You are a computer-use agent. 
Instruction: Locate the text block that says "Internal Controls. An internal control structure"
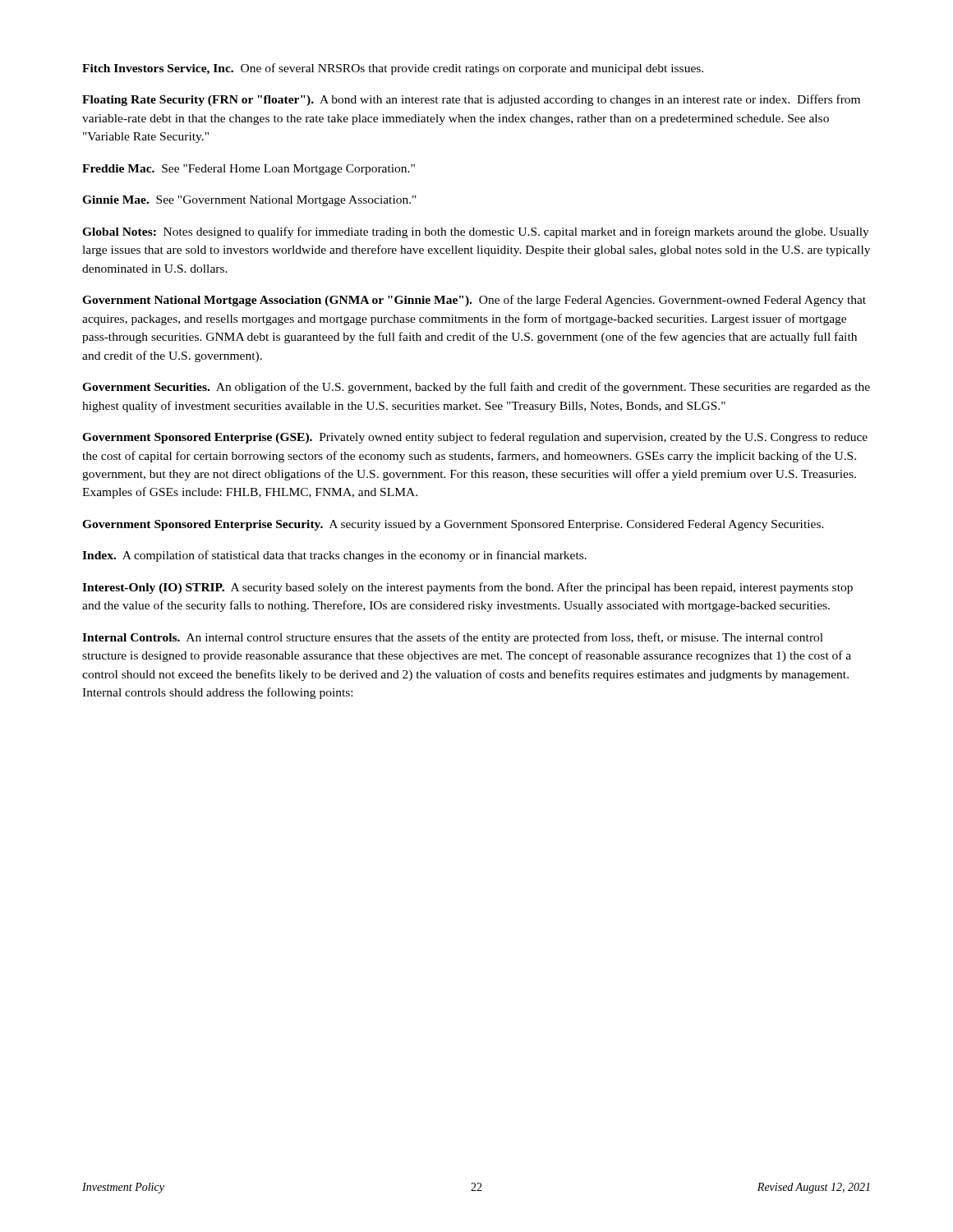coord(467,664)
